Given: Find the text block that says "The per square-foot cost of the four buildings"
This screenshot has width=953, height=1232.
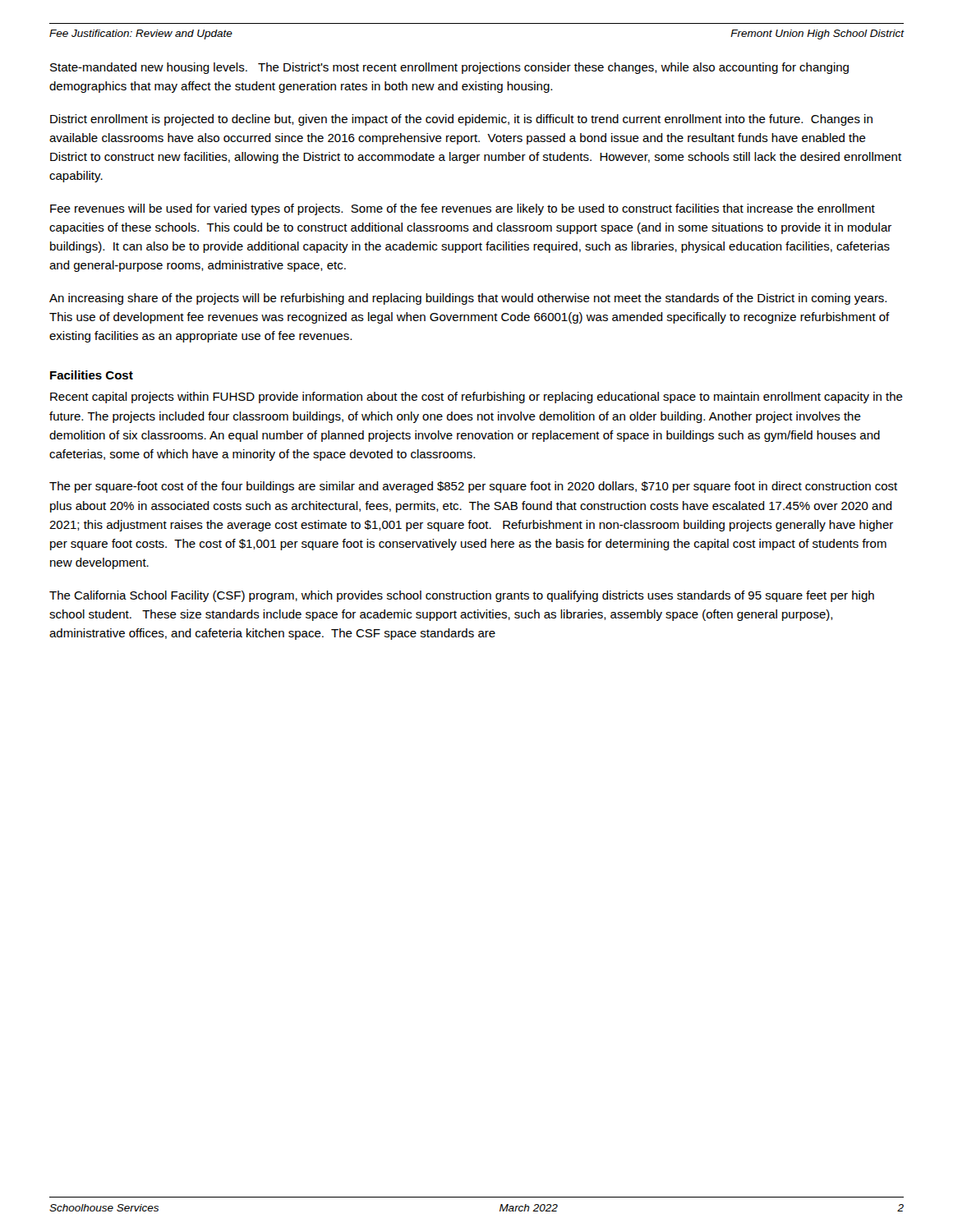Looking at the screenshot, I should 473,524.
